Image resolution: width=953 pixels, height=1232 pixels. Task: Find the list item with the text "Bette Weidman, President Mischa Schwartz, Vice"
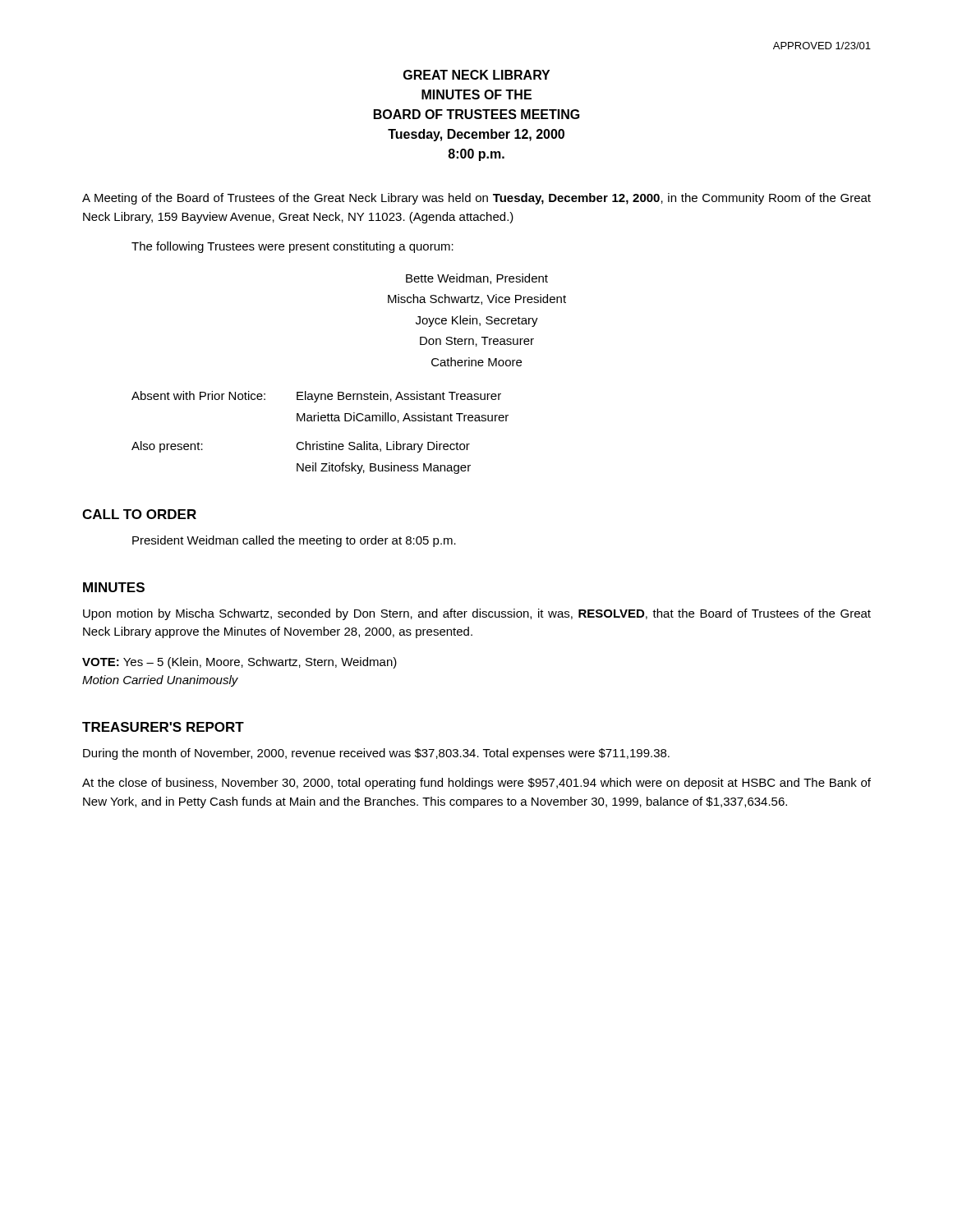pos(476,320)
